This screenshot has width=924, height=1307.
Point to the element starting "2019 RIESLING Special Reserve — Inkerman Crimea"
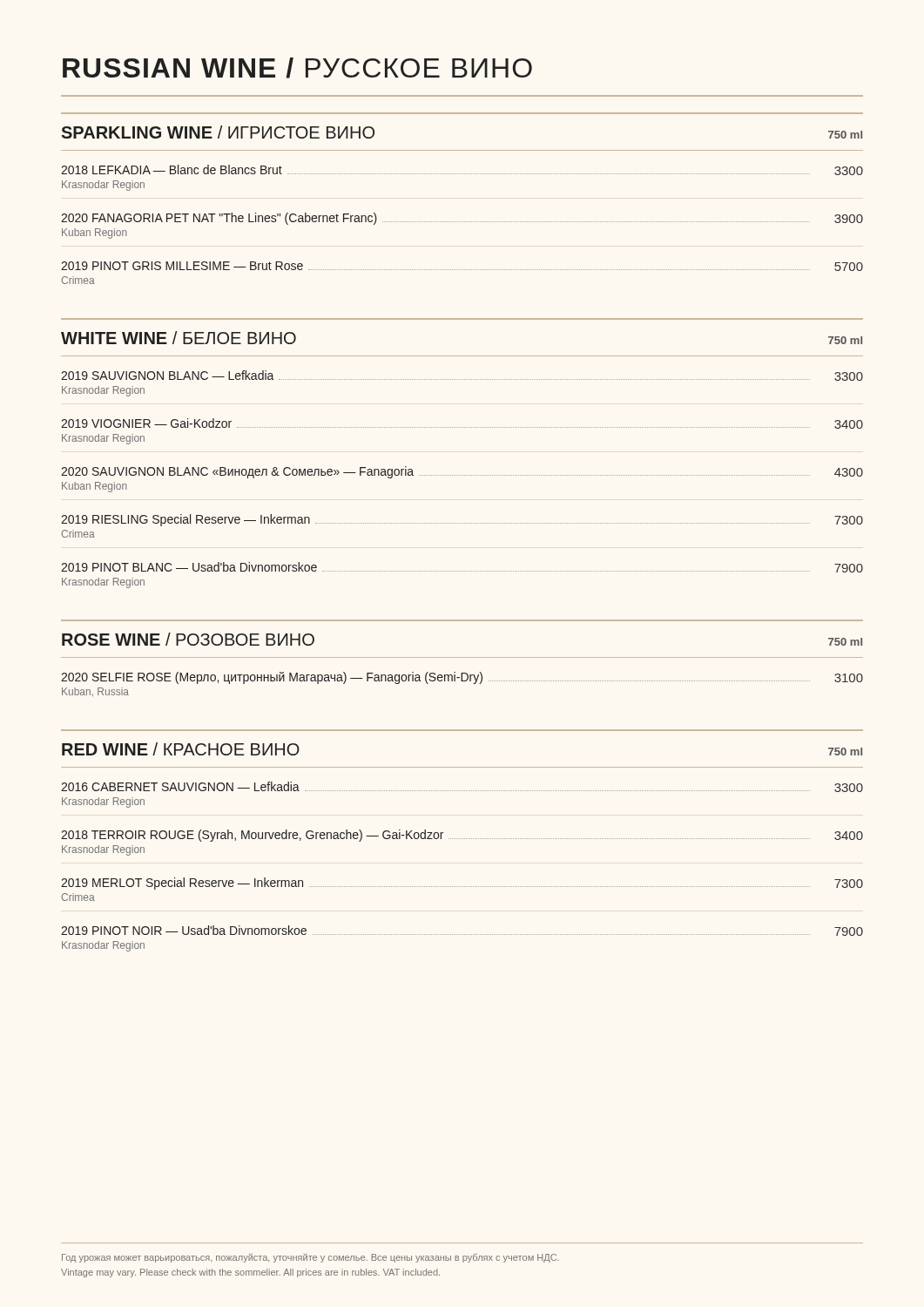coord(462,526)
